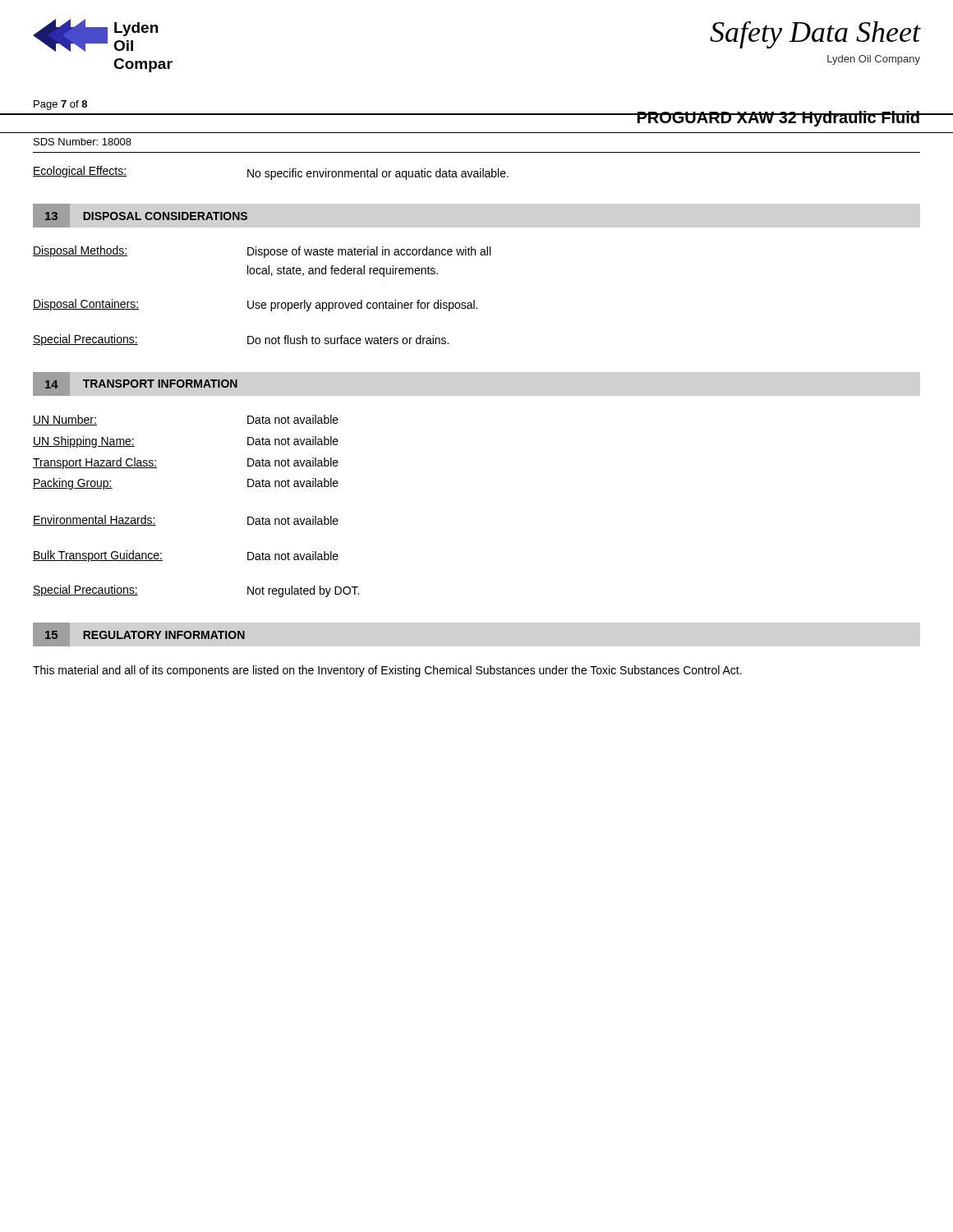Viewport: 953px width, 1232px height.
Task: Select the passage starting "UN Number:"
Action: coord(65,420)
